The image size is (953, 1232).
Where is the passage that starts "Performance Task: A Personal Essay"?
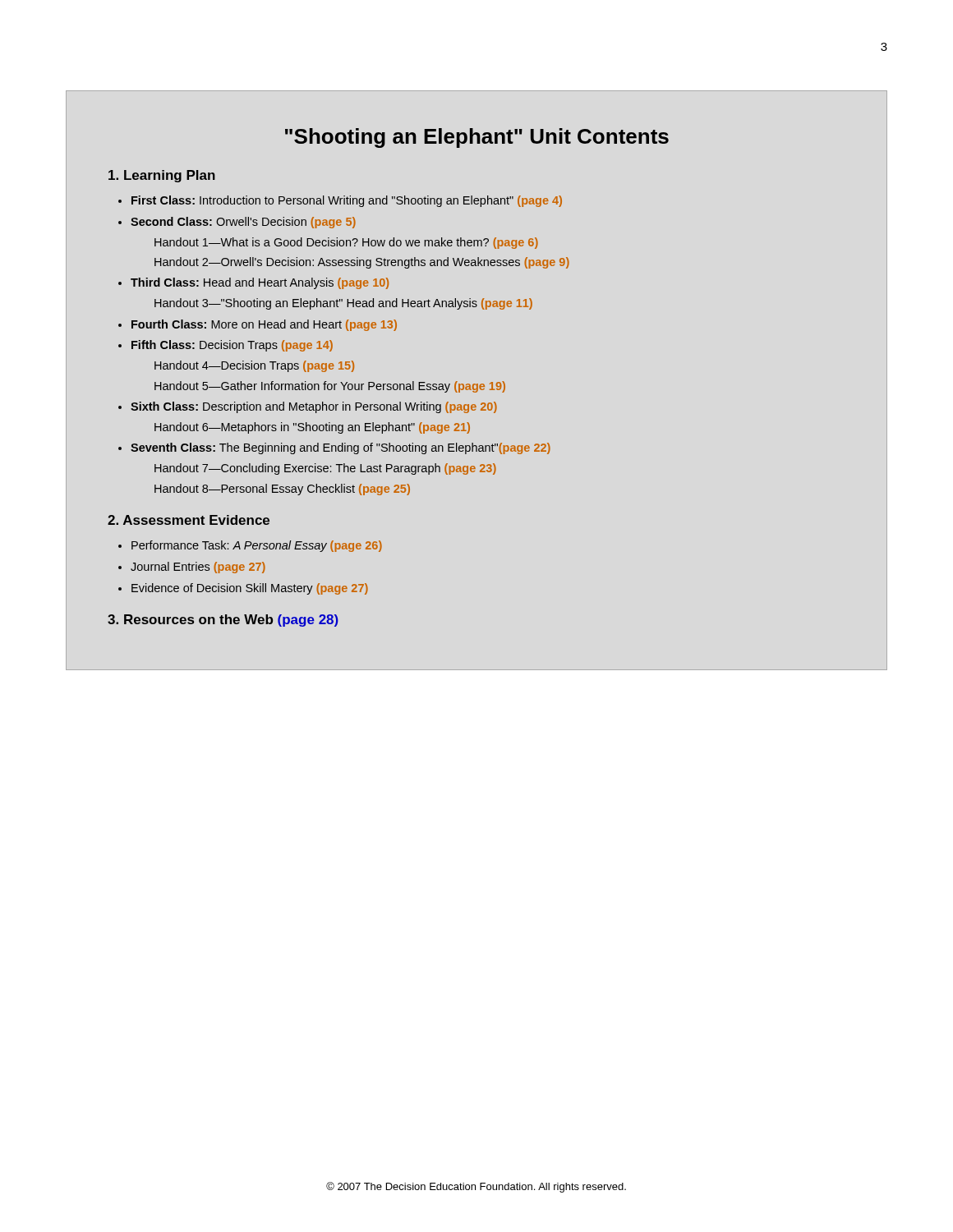pyautogui.click(x=256, y=545)
